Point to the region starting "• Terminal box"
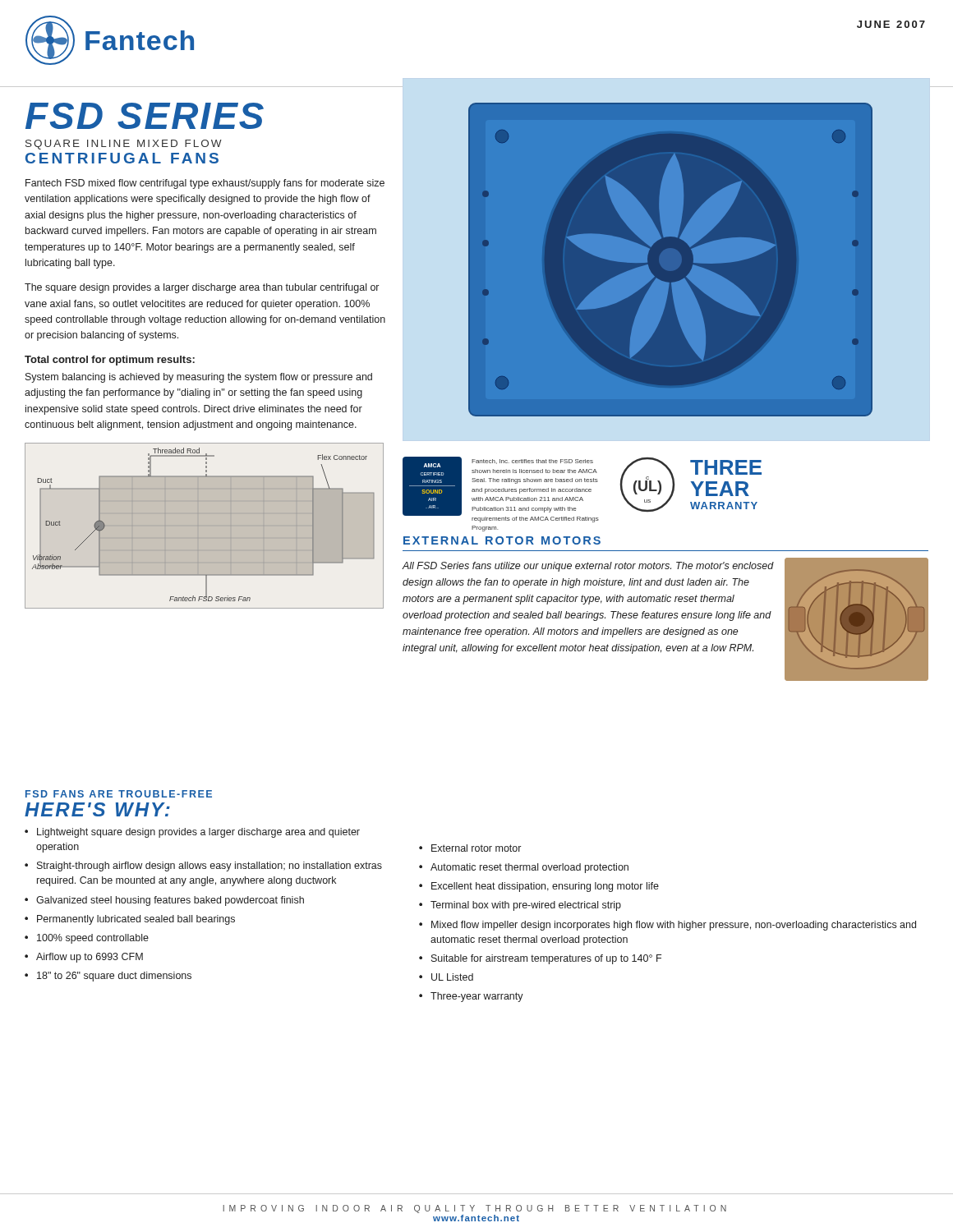953x1232 pixels. (x=520, y=905)
